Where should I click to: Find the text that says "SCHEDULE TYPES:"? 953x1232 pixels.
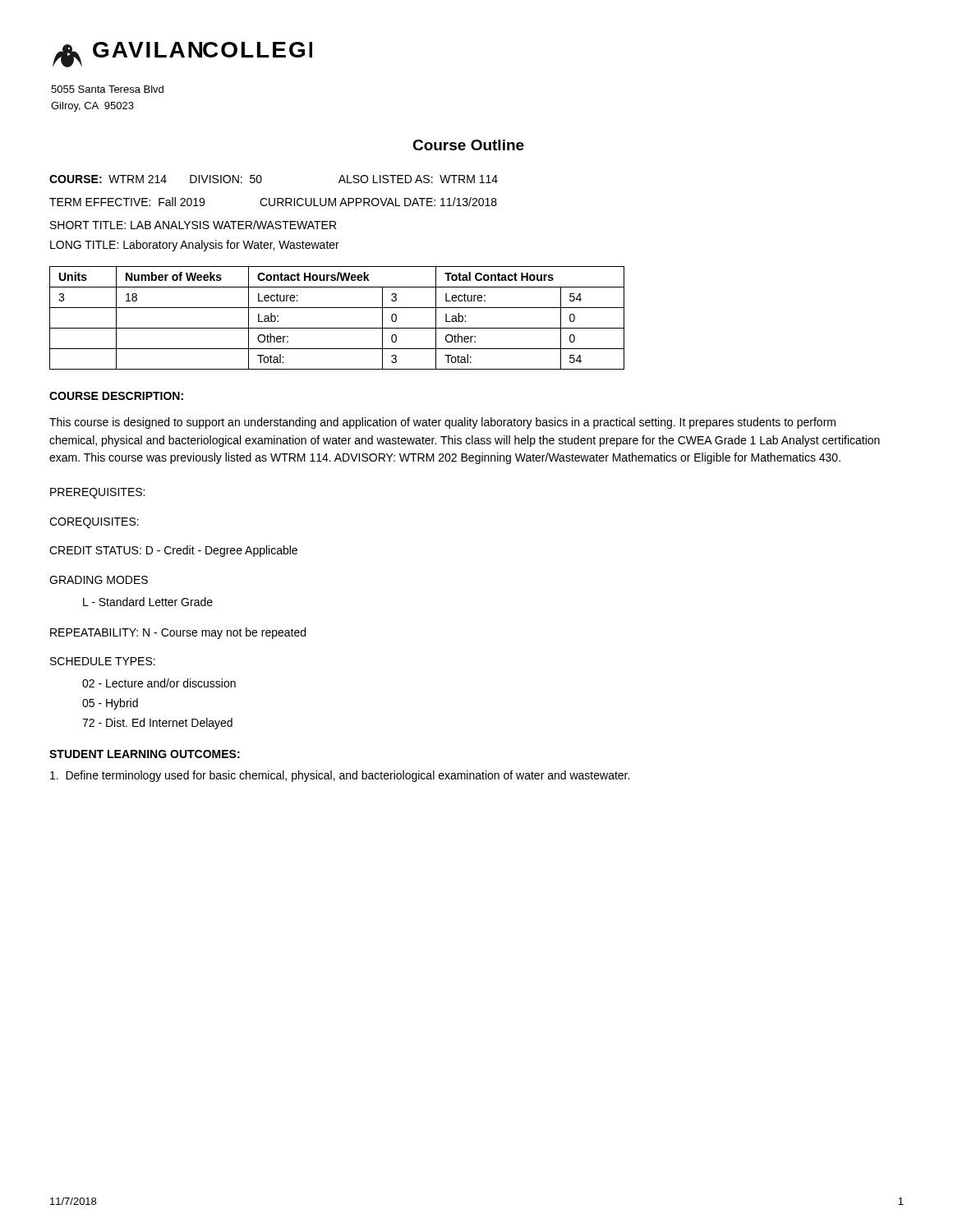103,661
